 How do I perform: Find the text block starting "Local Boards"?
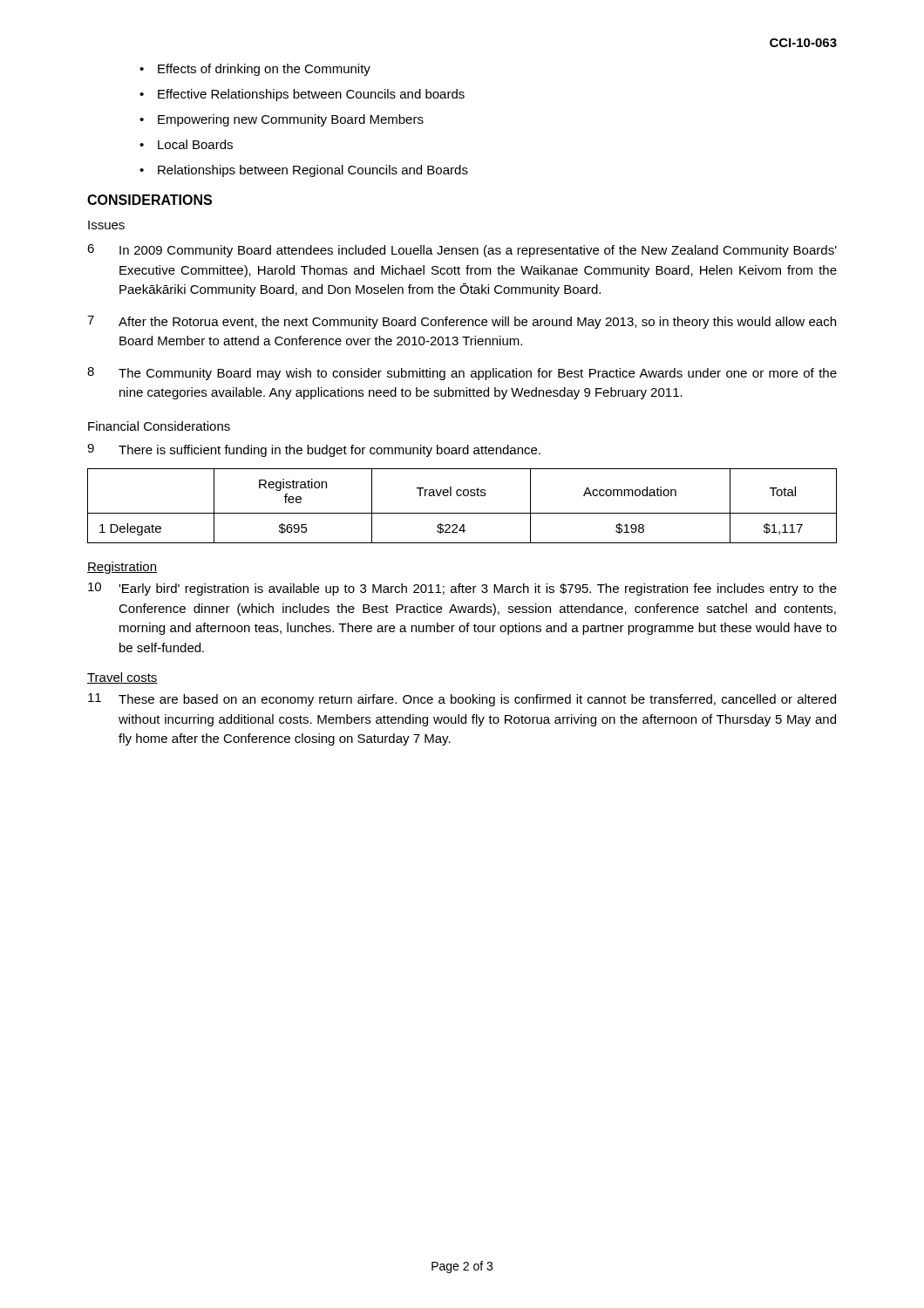coord(195,144)
